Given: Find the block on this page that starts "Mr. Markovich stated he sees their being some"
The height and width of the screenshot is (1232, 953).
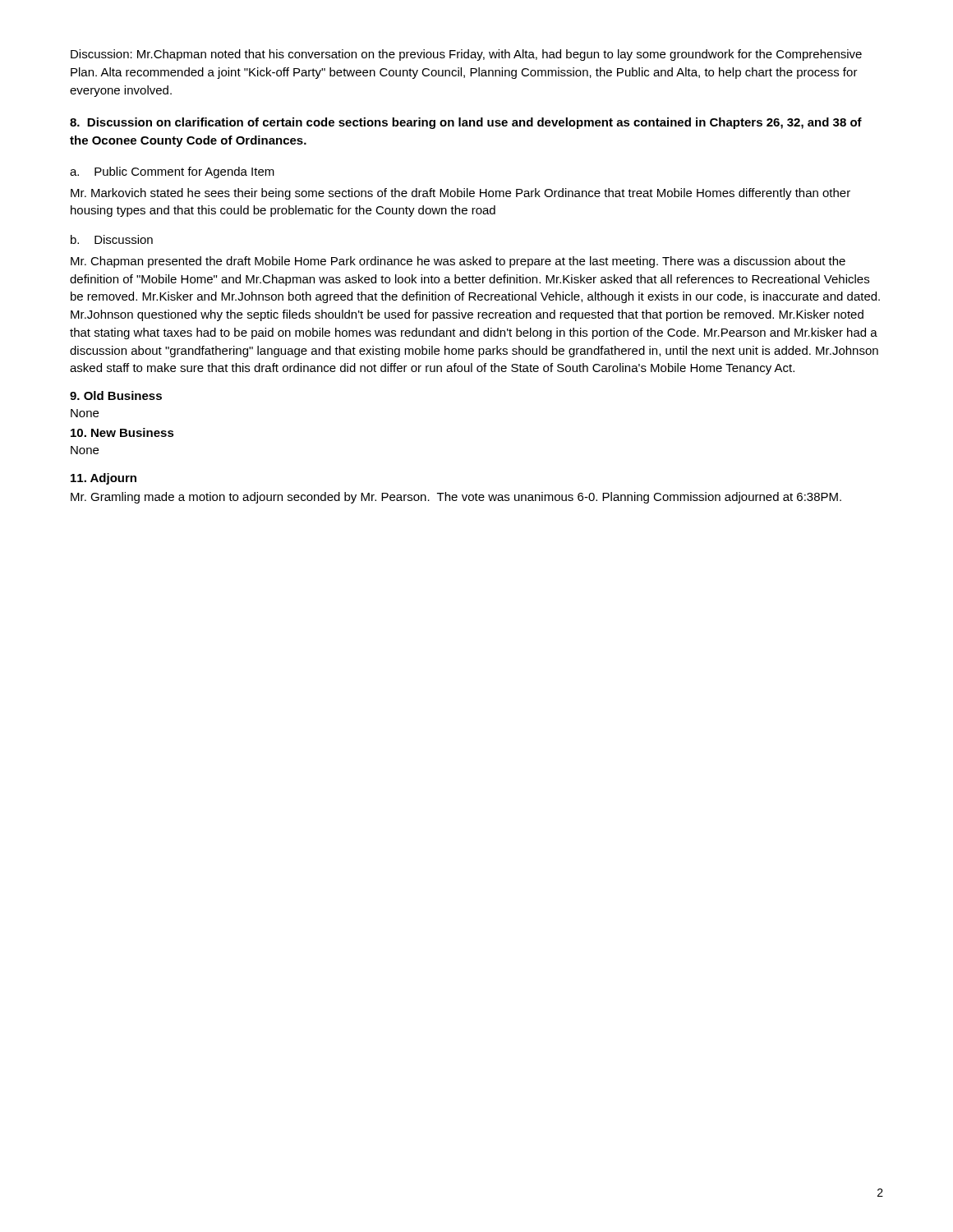Looking at the screenshot, I should [476, 201].
